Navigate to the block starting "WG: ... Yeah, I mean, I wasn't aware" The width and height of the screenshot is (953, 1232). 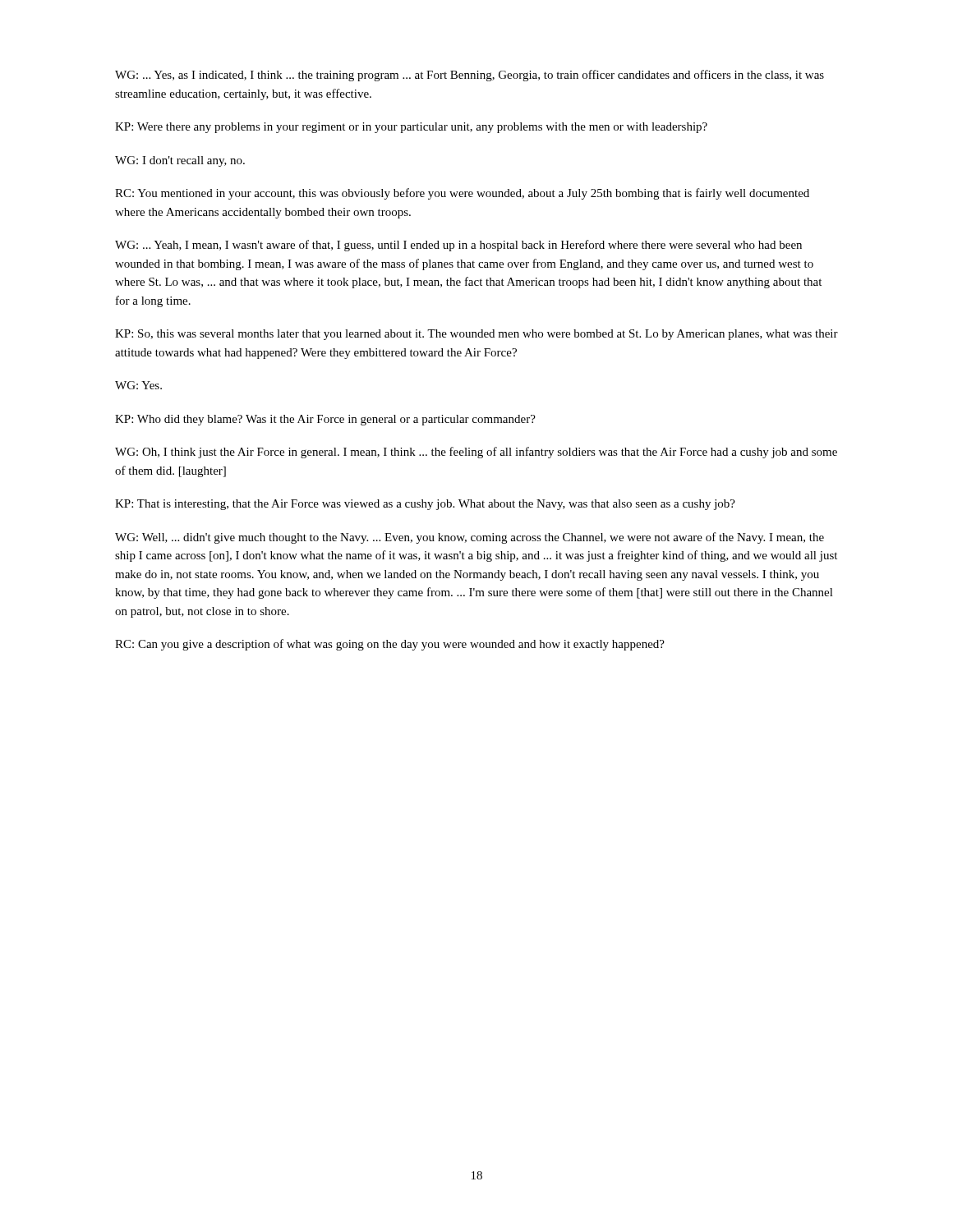[468, 272]
